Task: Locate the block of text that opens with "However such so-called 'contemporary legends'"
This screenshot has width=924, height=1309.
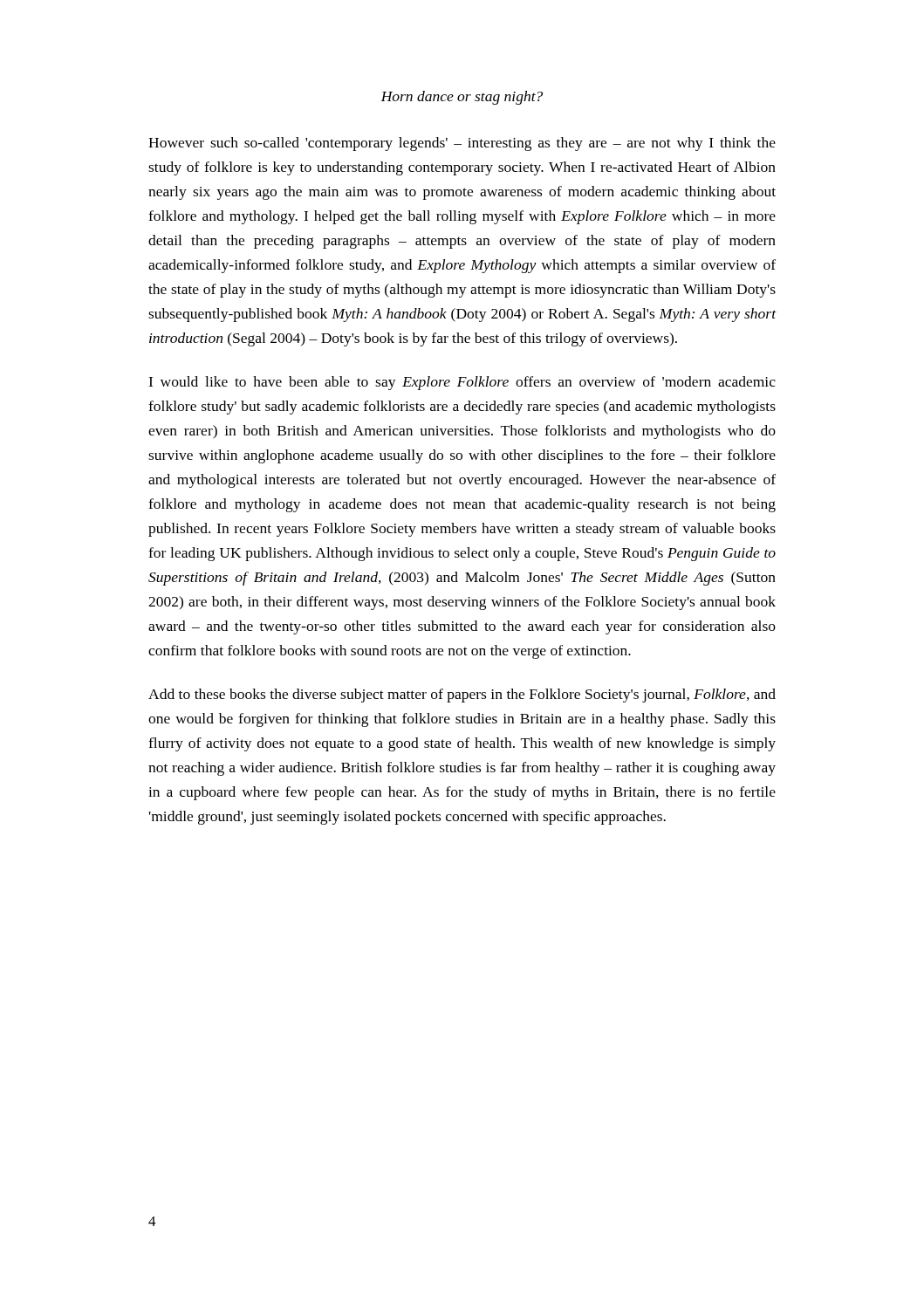Action: point(462,240)
